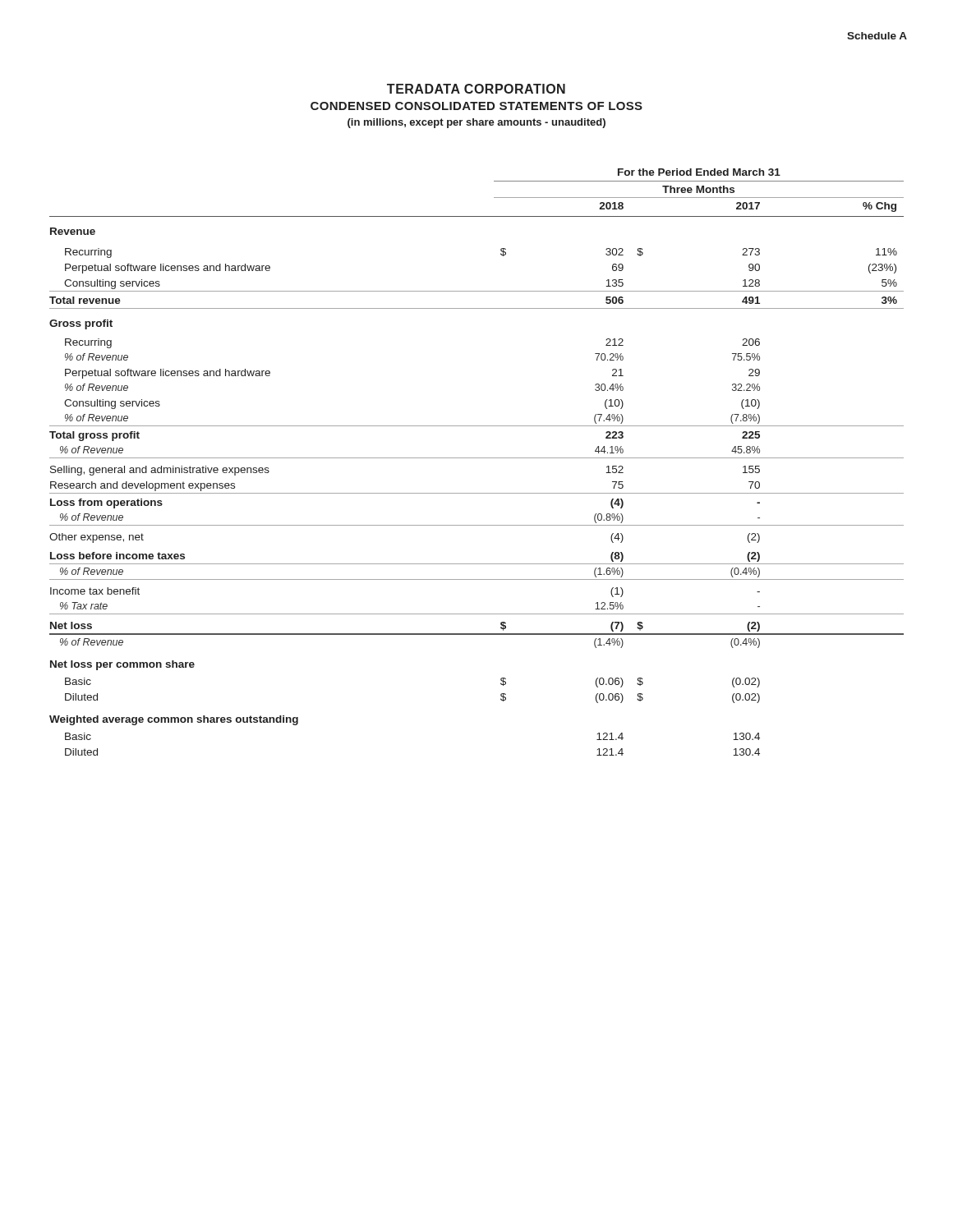The width and height of the screenshot is (953, 1232).
Task: Click on the table containing "Research and development expenses"
Action: pyautogui.click(x=476, y=462)
